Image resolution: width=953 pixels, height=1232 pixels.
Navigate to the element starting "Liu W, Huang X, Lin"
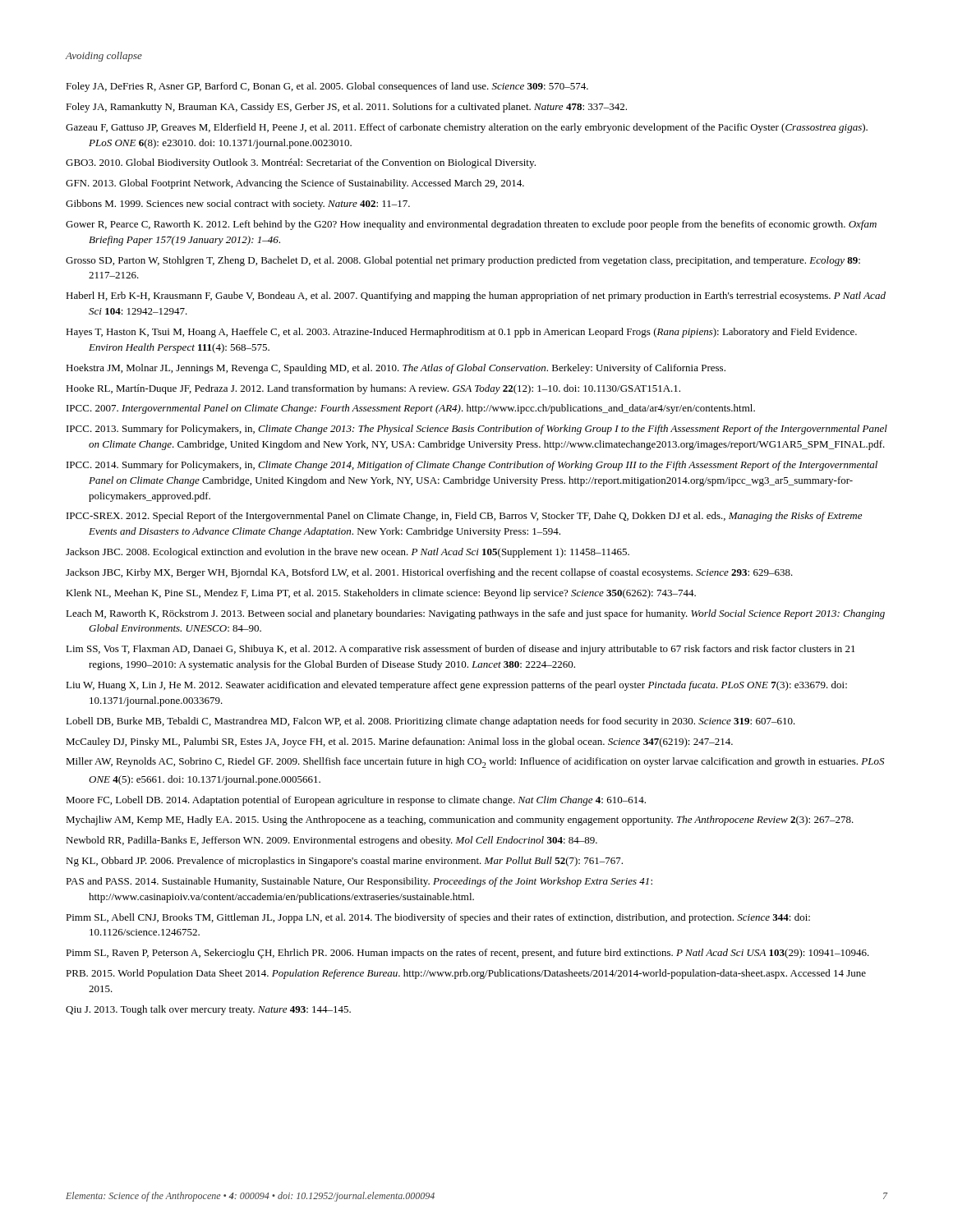tap(457, 692)
